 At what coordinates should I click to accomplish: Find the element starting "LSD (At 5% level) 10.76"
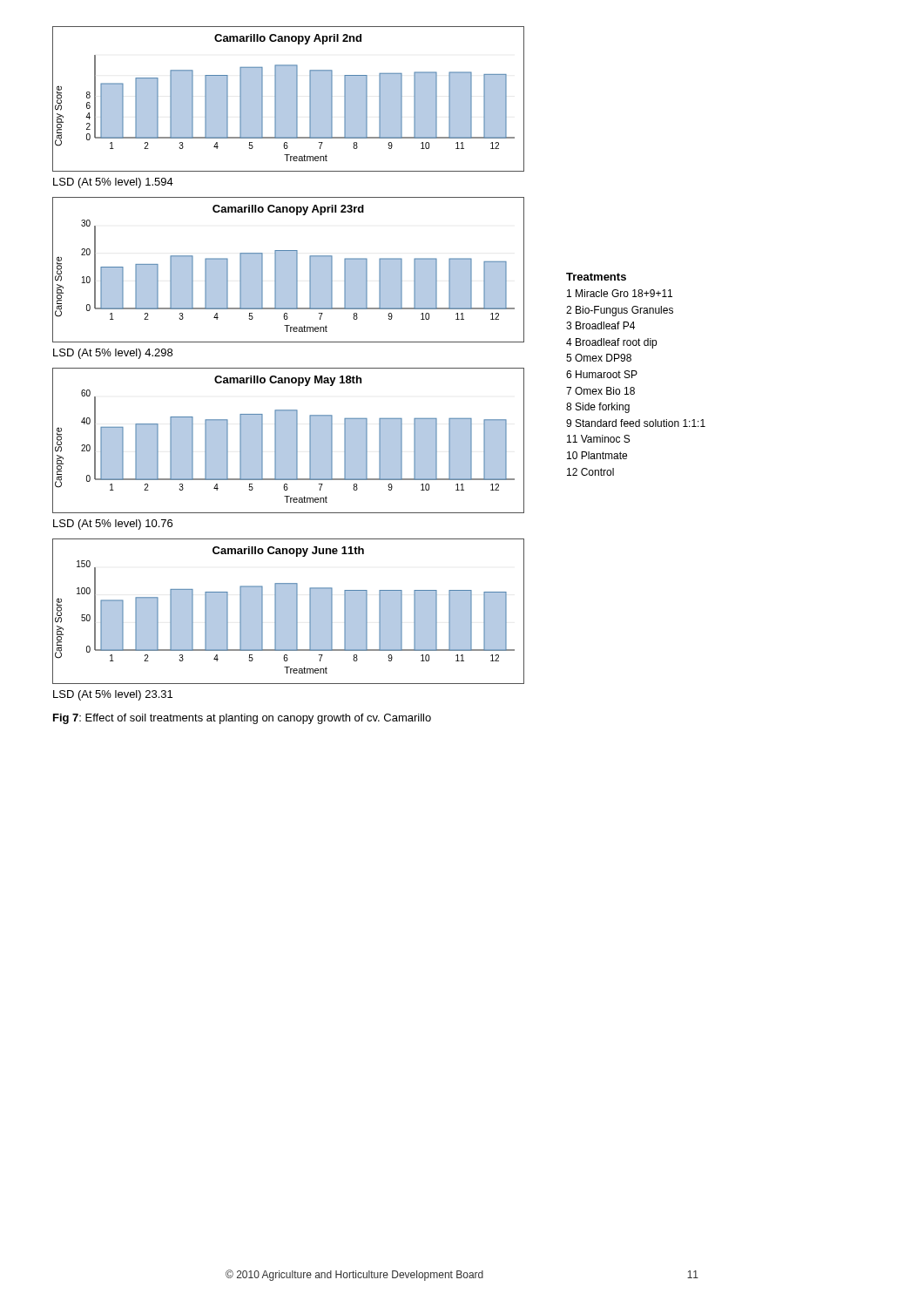(113, 523)
